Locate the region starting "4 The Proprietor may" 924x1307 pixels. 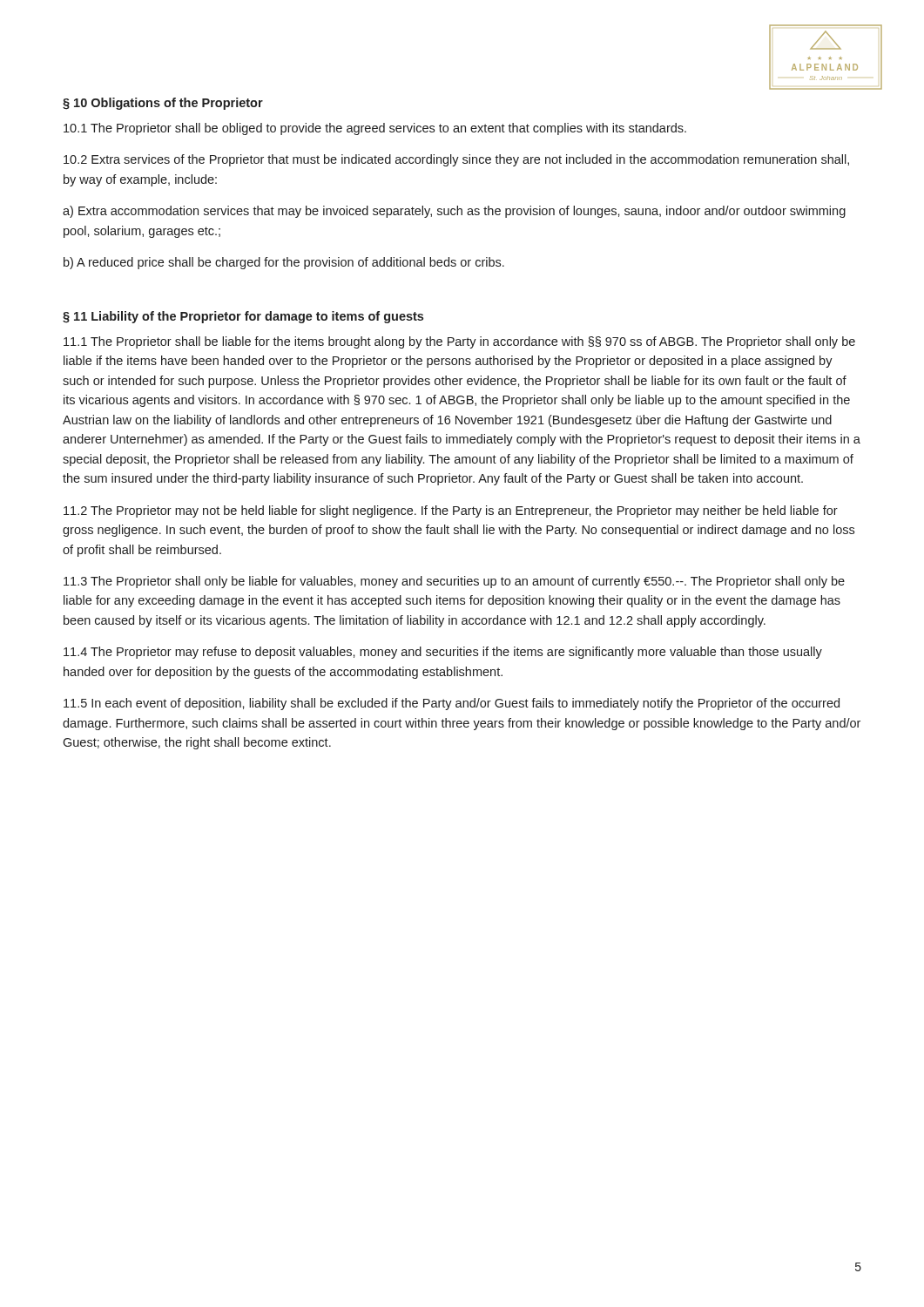click(x=442, y=662)
